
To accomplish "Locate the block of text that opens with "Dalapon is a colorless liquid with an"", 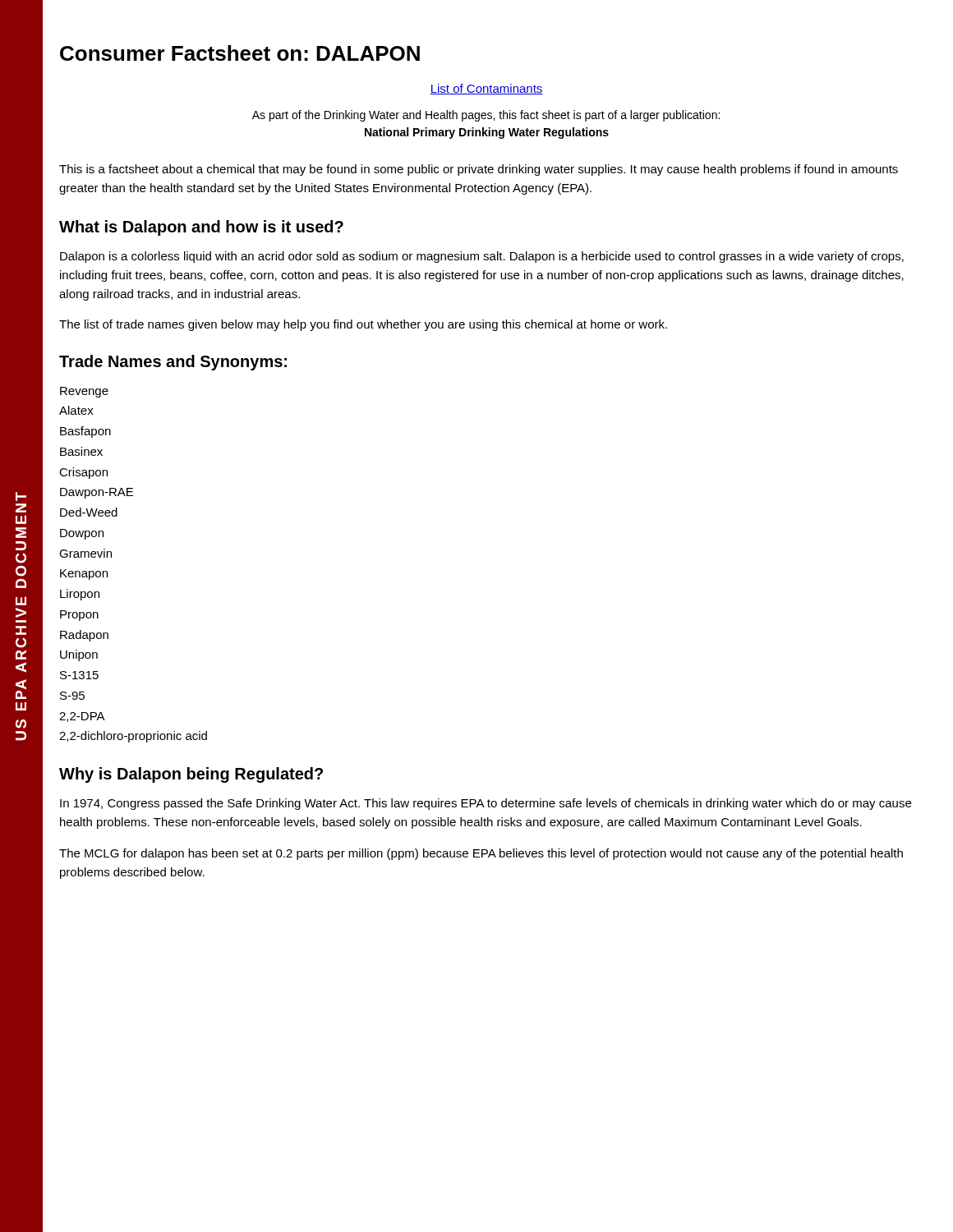I will (482, 275).
